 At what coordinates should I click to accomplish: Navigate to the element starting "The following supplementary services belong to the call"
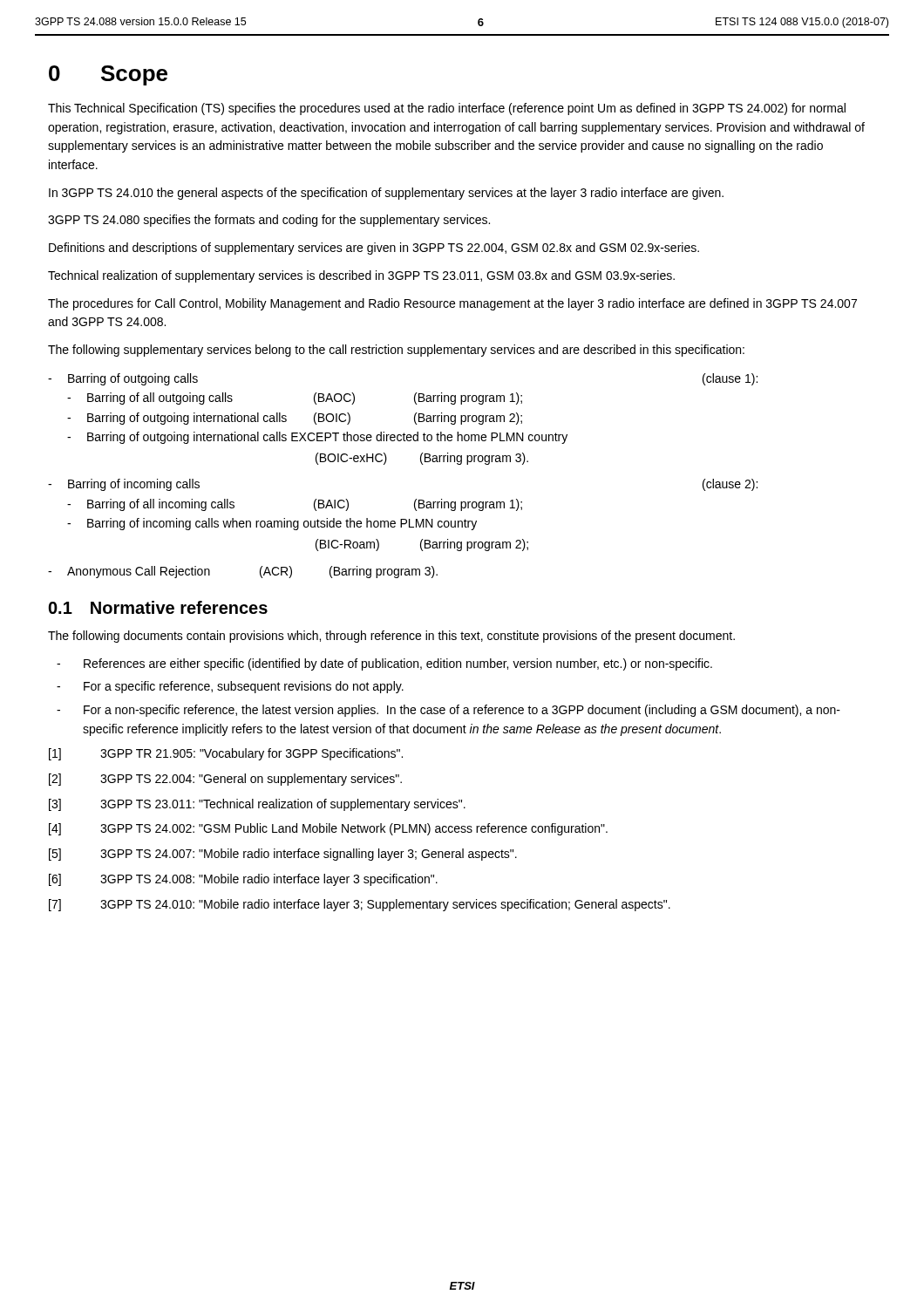coord(397,350)
